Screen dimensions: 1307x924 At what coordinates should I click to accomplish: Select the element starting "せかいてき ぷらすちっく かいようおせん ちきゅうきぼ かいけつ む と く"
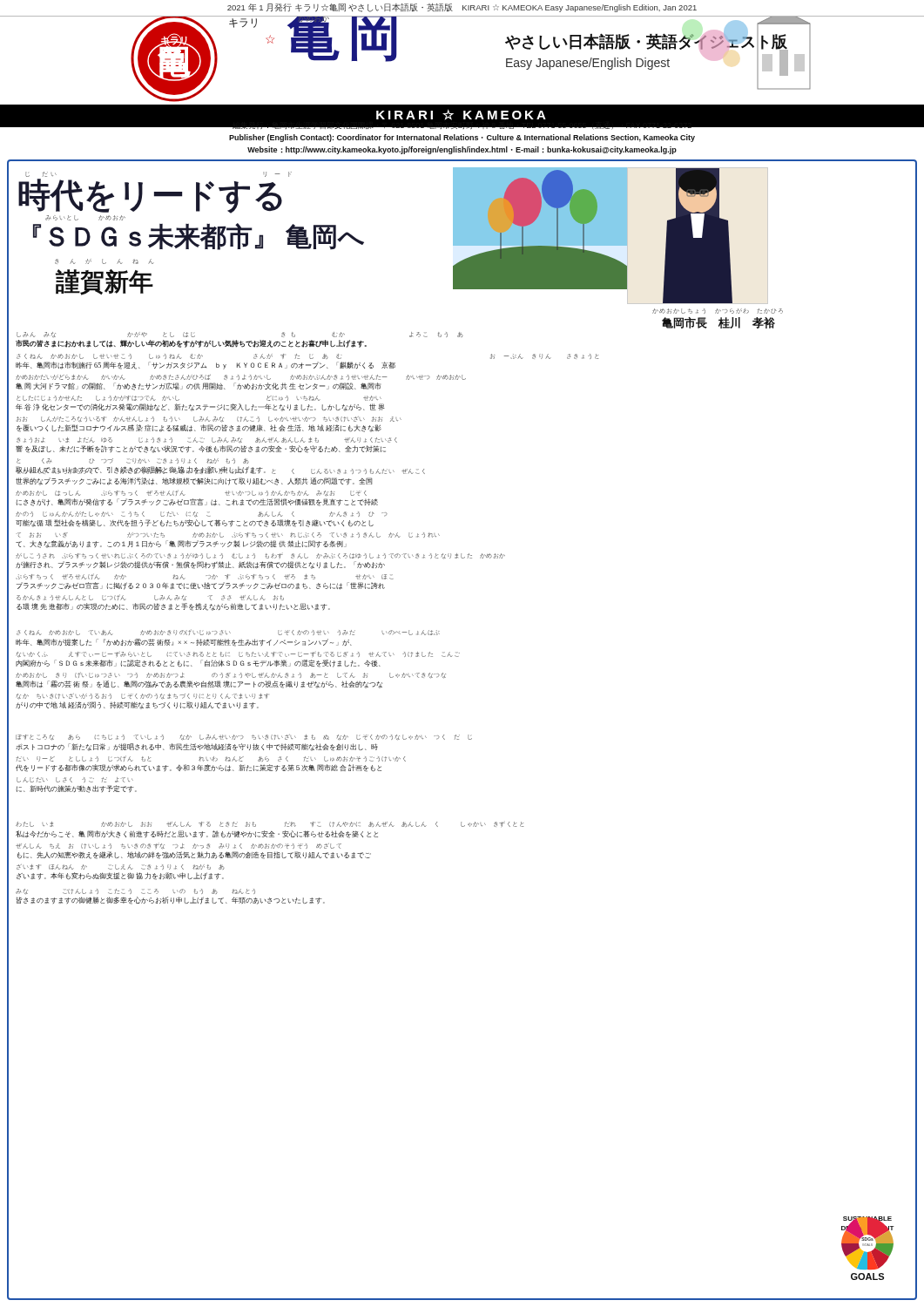(220, 470)
